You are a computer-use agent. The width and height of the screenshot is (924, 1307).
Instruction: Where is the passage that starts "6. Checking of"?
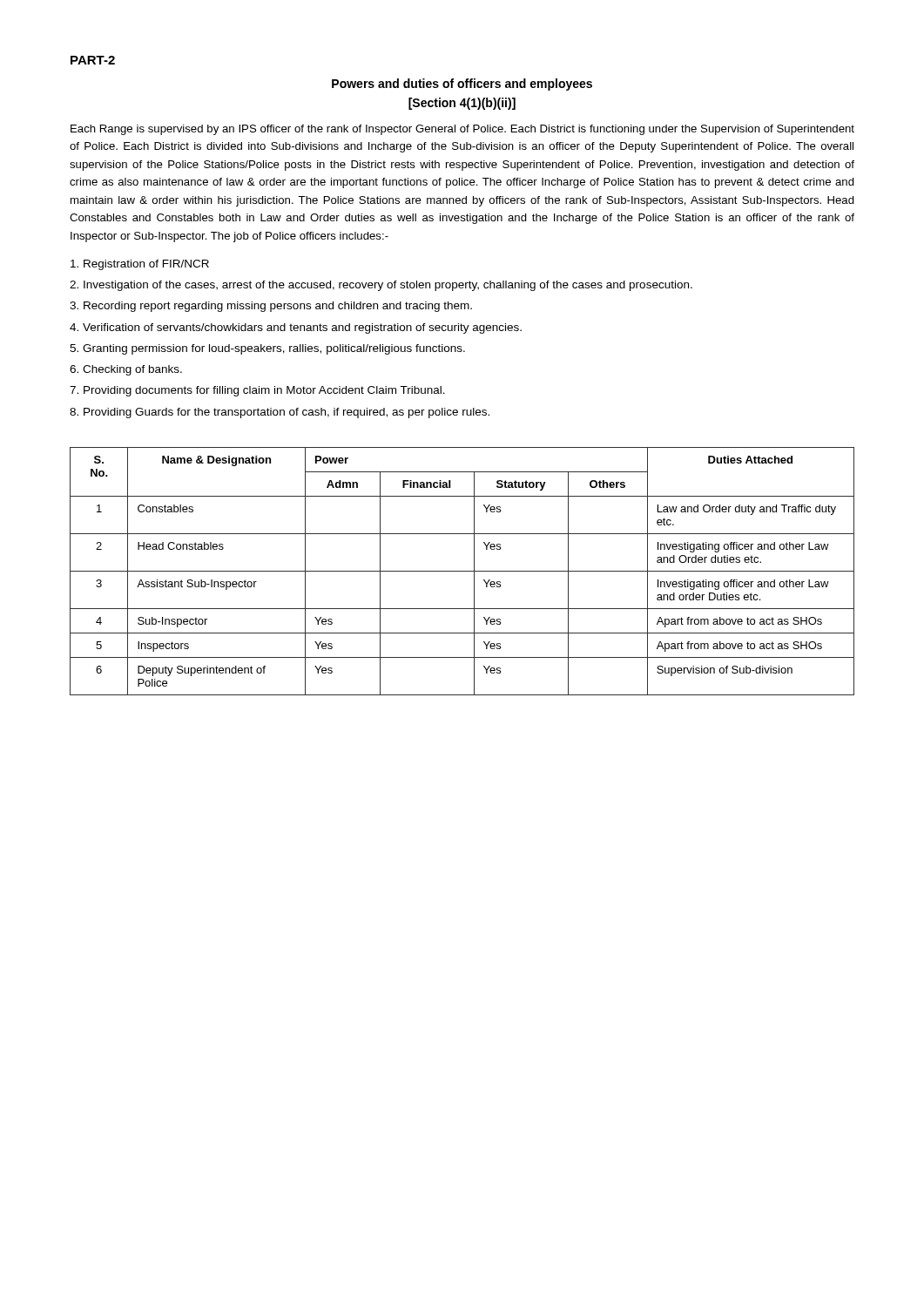126,369
